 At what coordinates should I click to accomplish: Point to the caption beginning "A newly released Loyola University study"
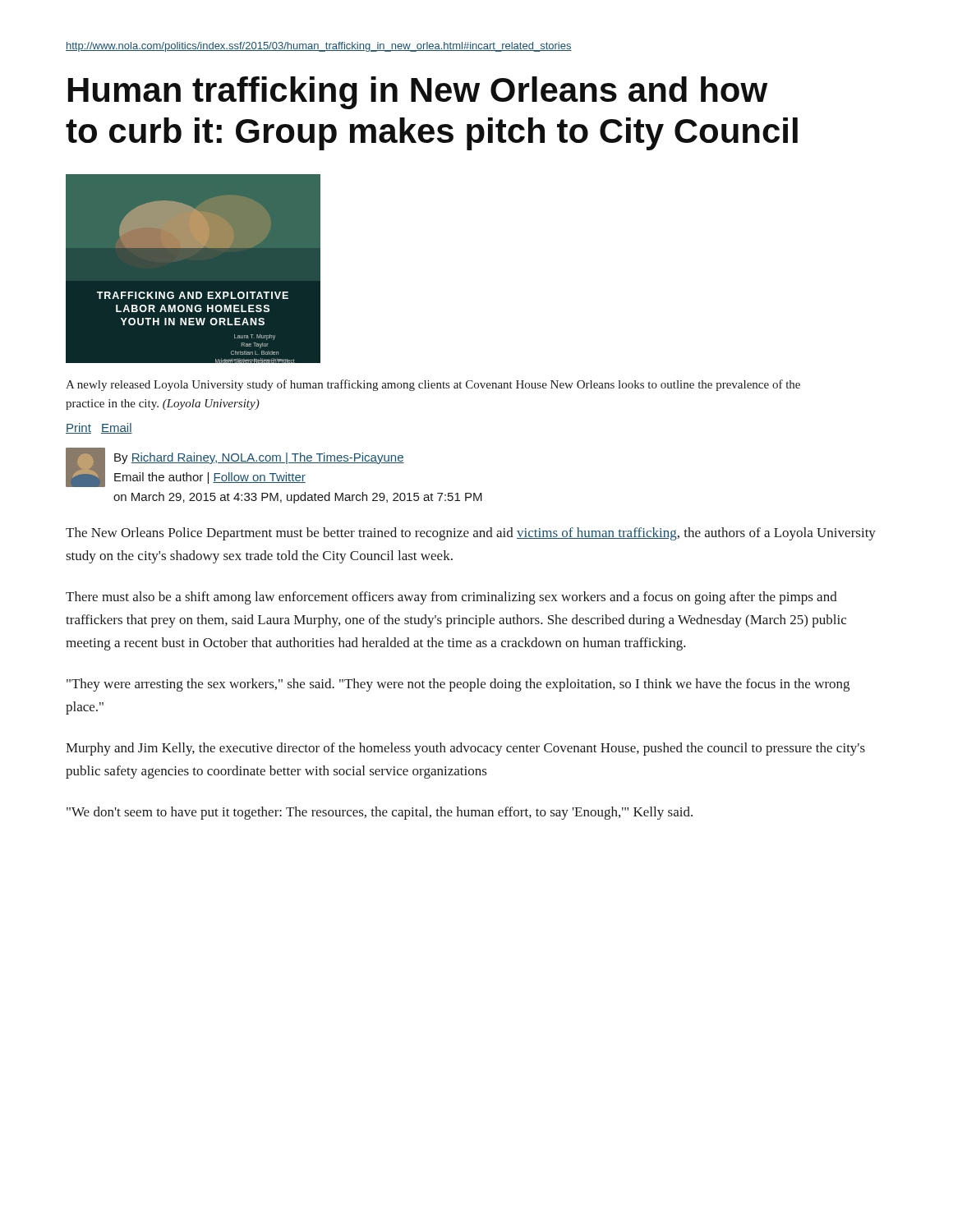point(444,394)
